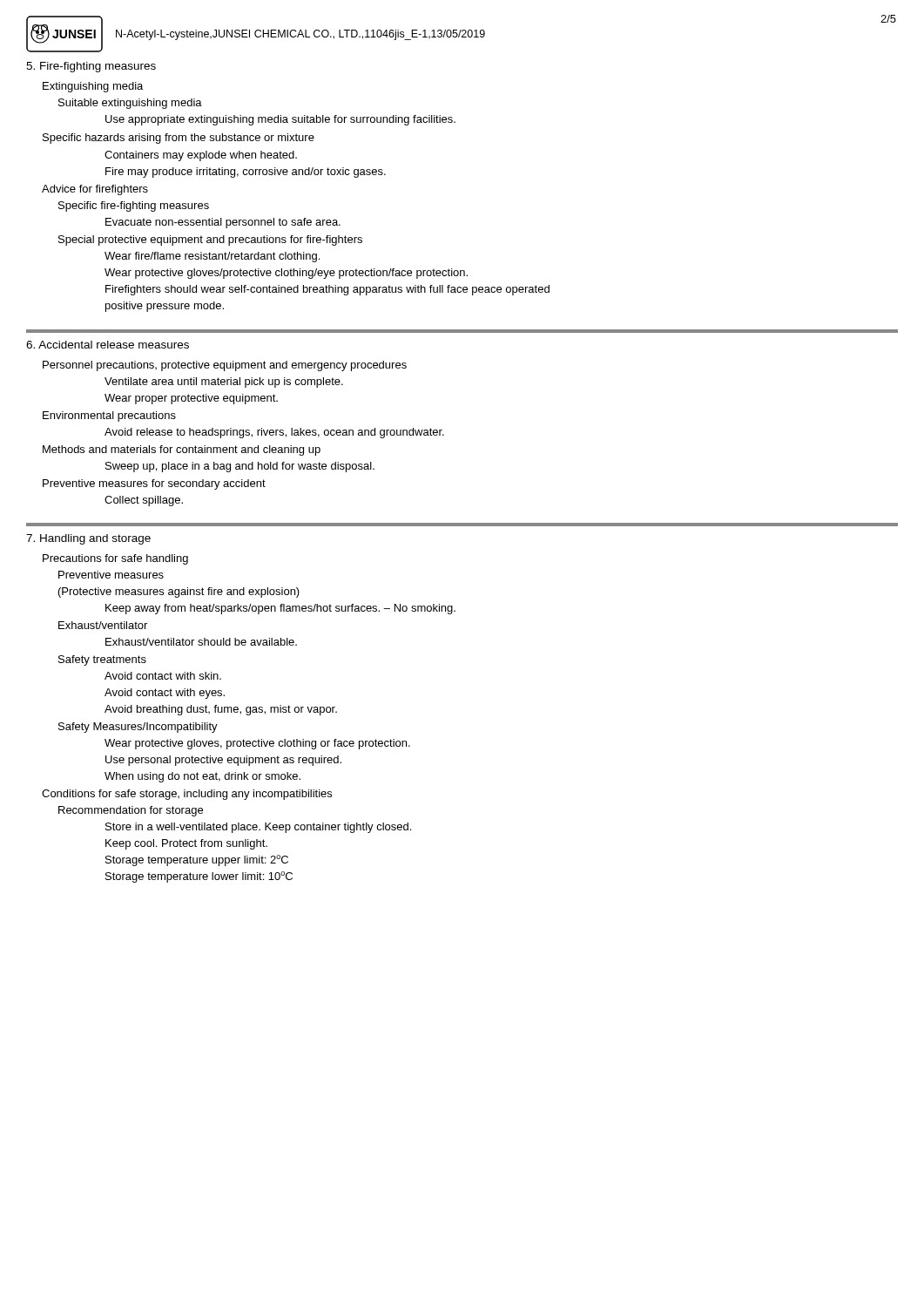The image size is (924, 1307).
Task: Click on the list item containing "Environmental precautions"
Action: (x=109, y=415)
